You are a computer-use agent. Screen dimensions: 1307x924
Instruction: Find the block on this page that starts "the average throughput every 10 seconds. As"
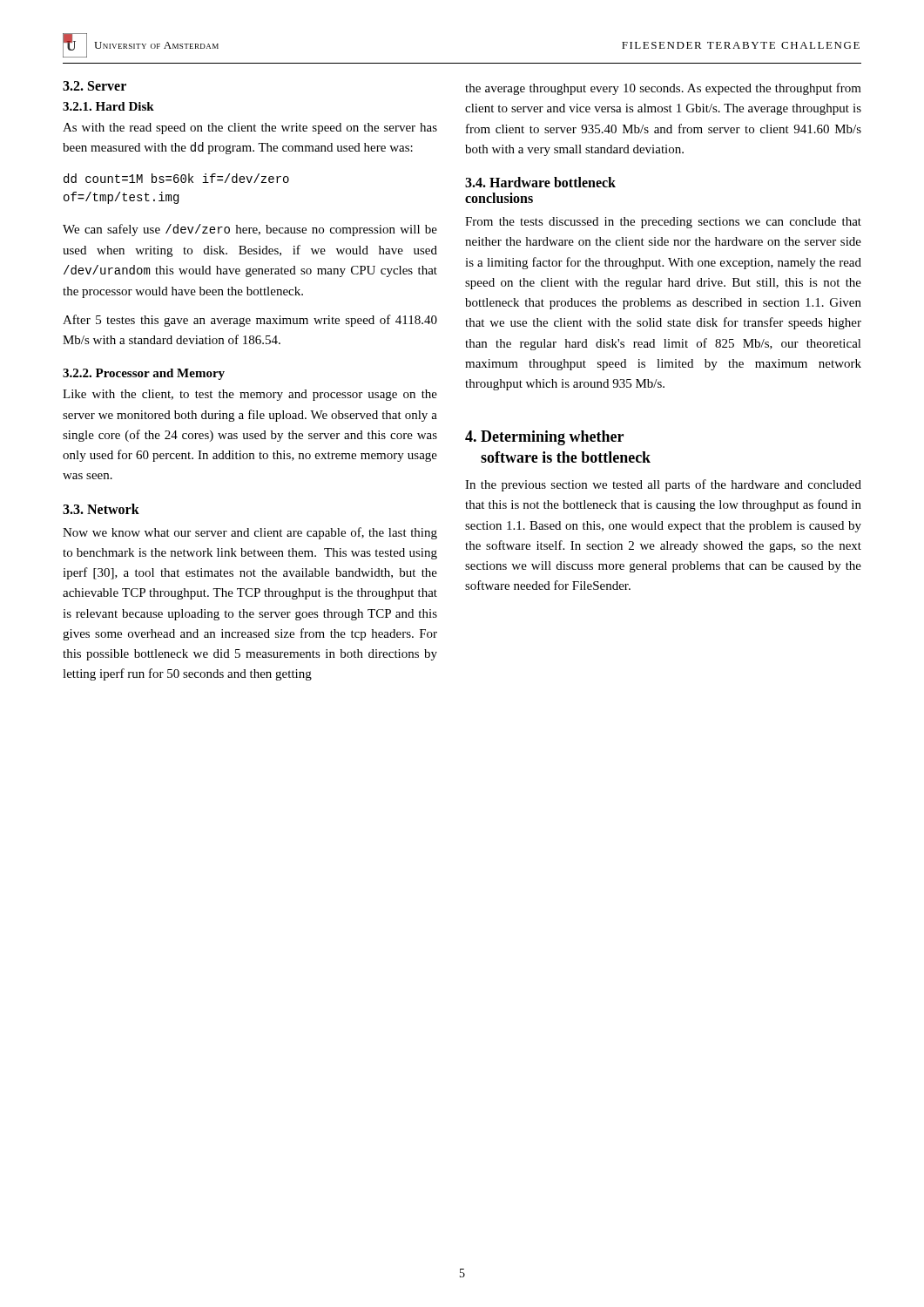(x=663, y=119)
